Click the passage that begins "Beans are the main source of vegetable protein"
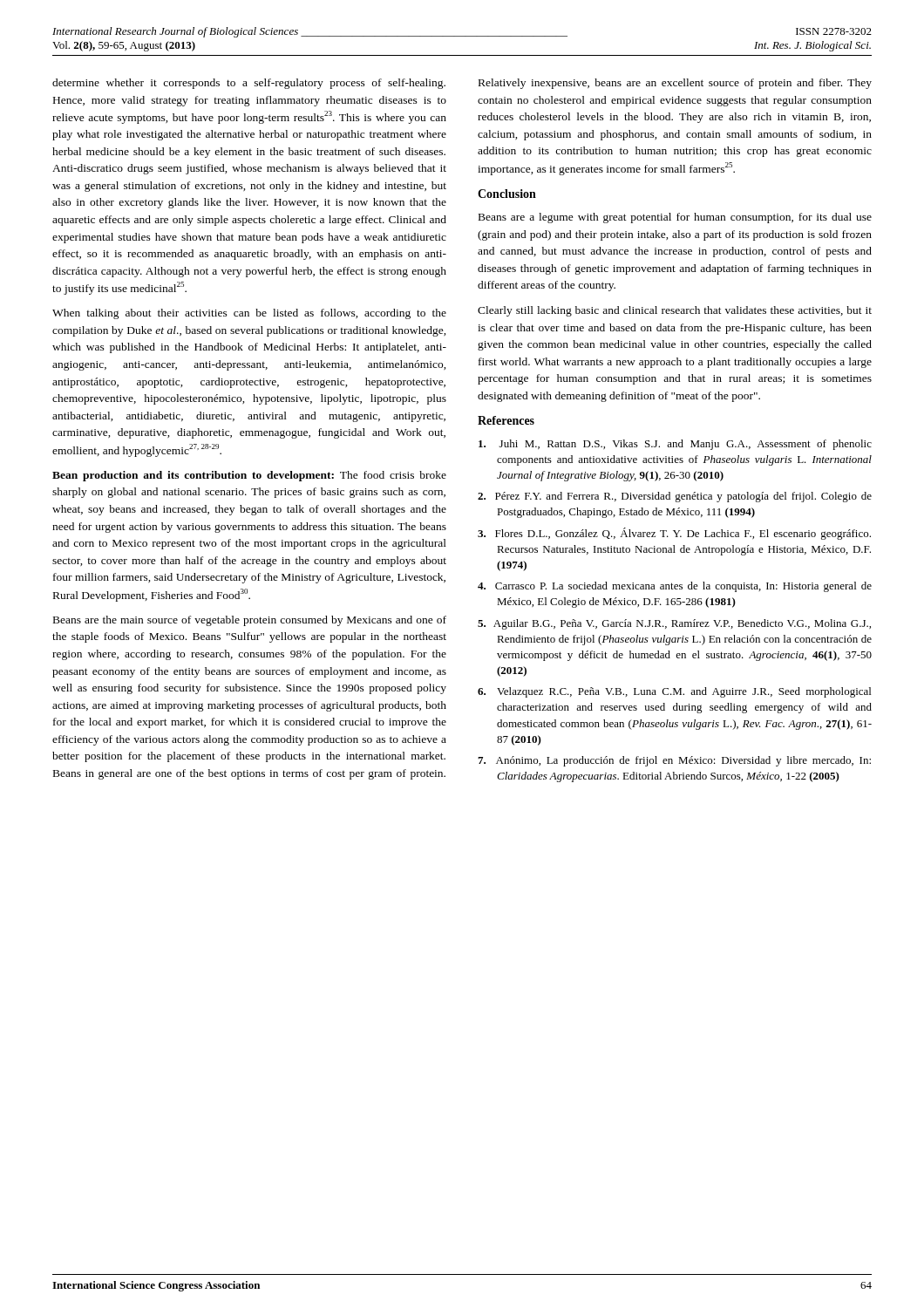This screenshot has width=924, height=1308. point(245,83)
